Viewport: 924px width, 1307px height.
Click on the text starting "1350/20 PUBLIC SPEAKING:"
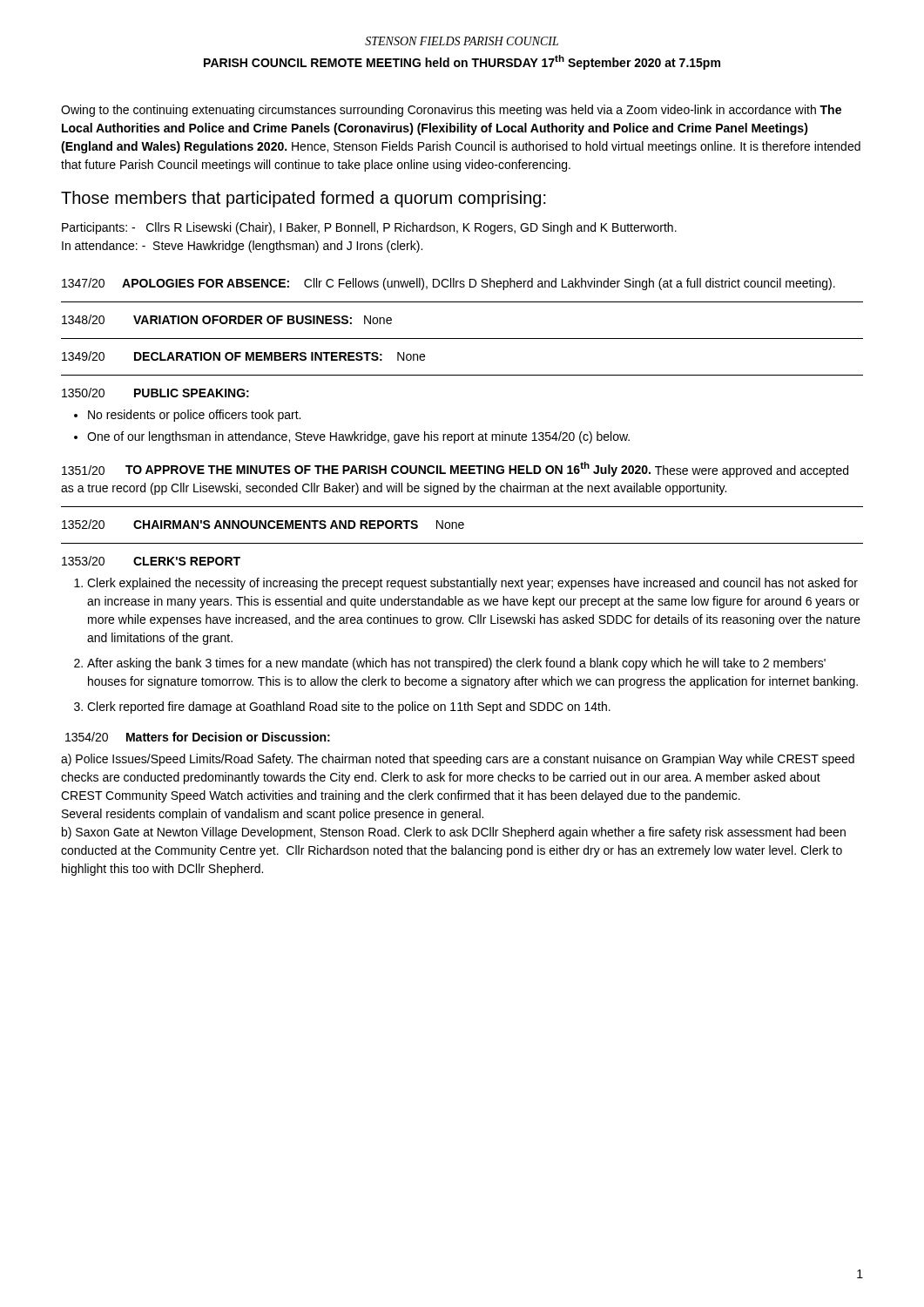coord(155,393)
